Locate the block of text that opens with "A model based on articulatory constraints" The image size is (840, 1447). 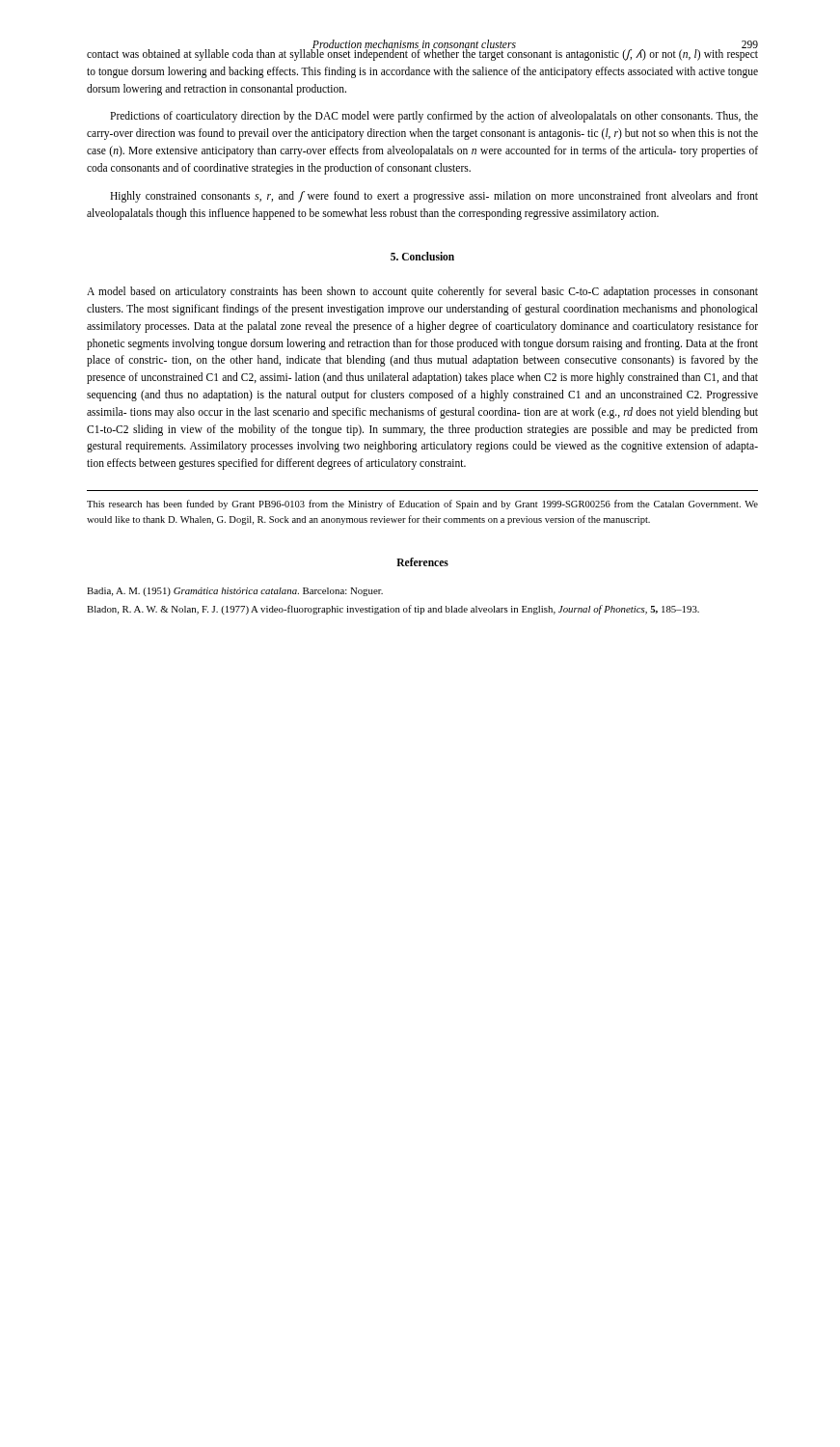422,378
